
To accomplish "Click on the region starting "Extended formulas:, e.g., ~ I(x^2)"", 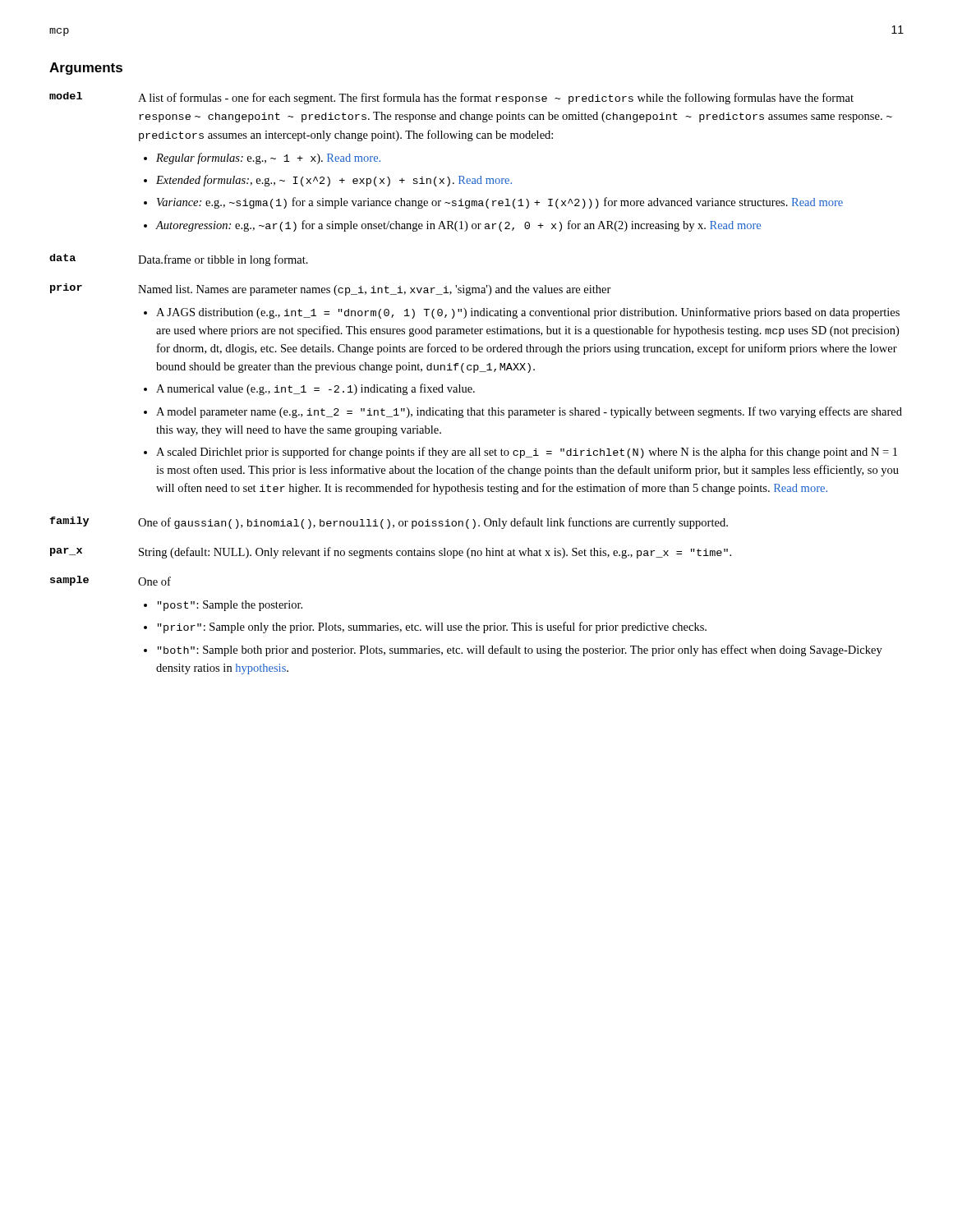I will [x=334, y=180].
